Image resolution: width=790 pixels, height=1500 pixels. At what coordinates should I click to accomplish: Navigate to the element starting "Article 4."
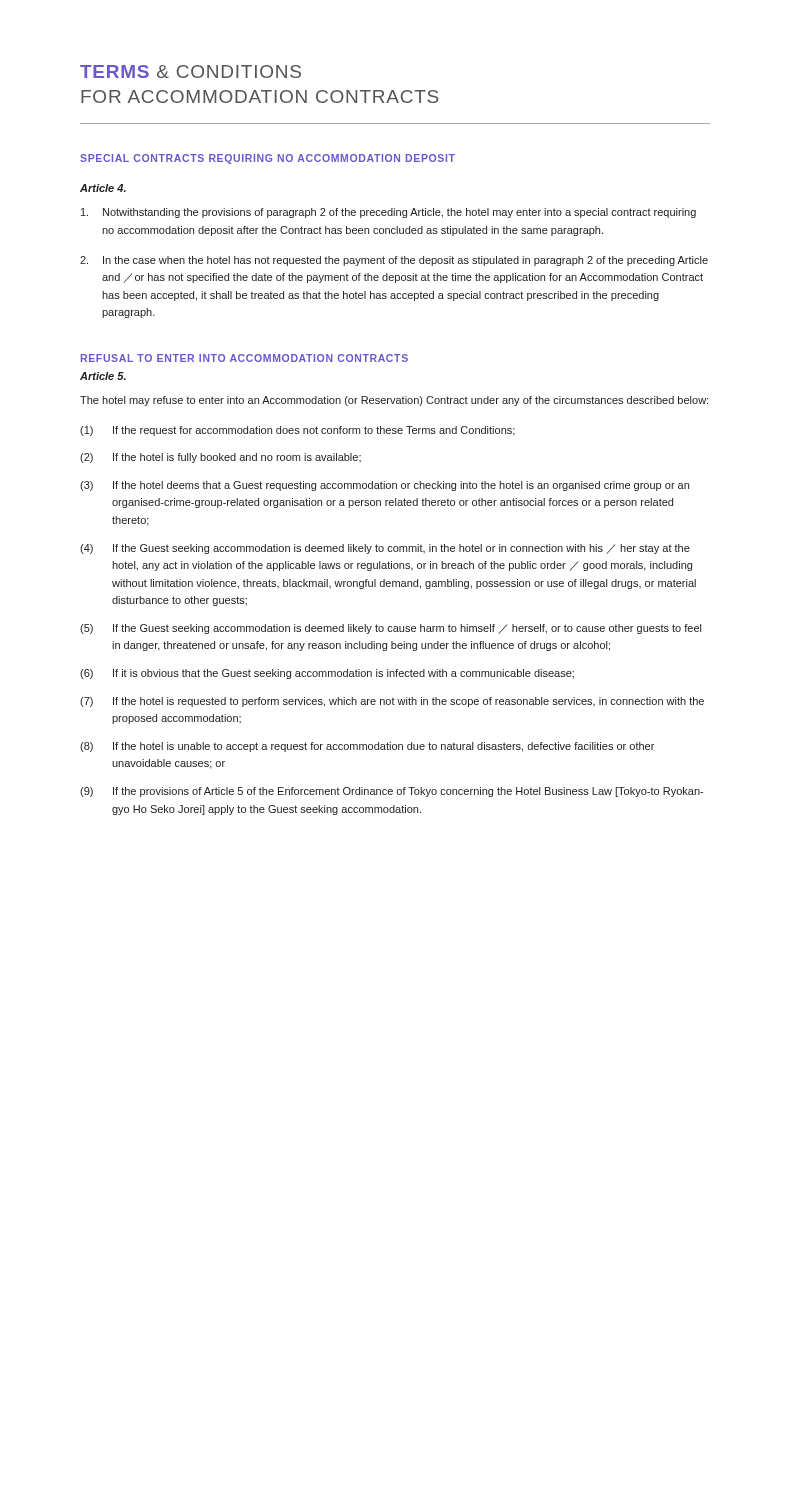click(x=103, y=188)
